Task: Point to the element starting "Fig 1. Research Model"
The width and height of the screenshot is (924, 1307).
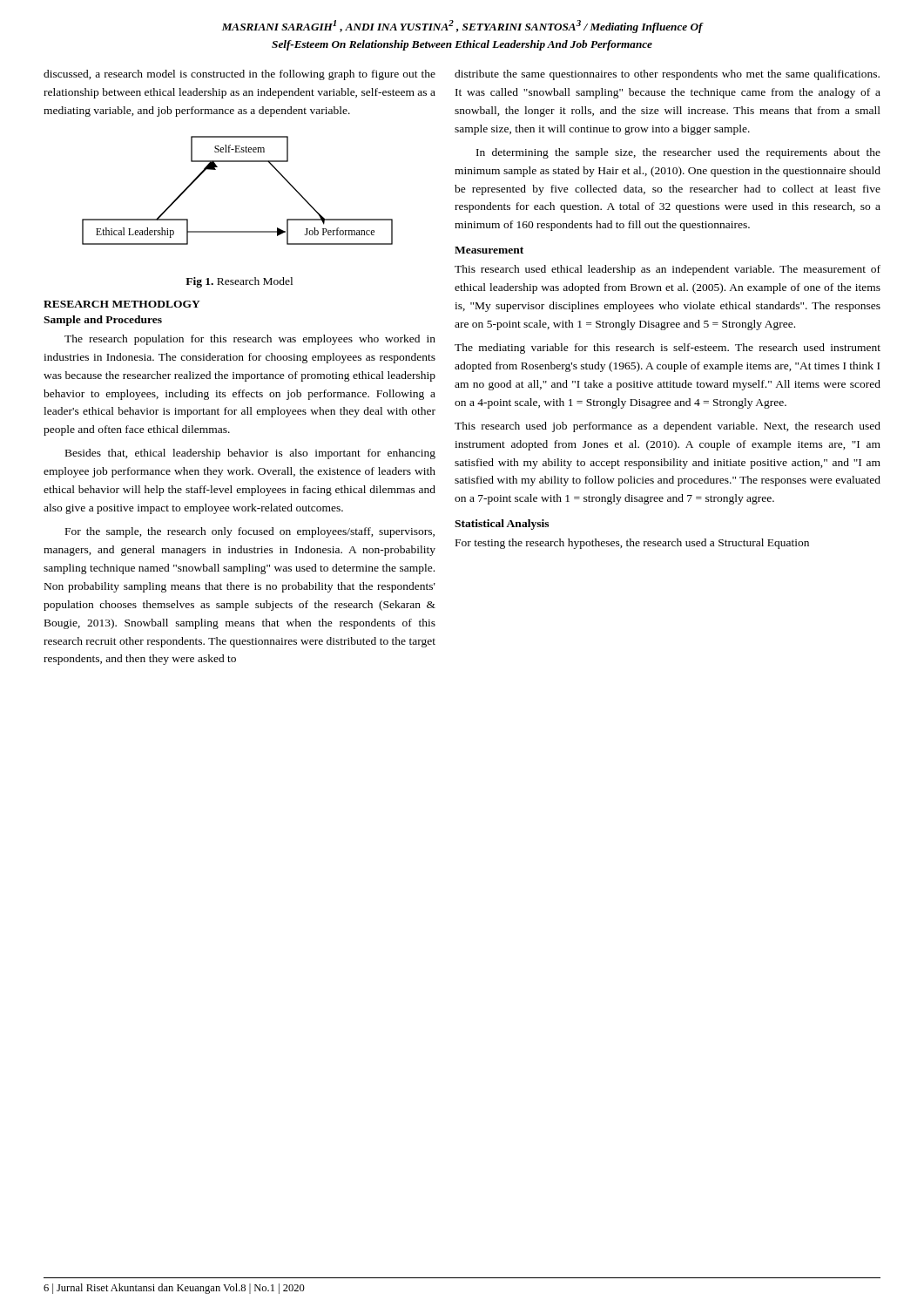Action: pyautogui.click(x=240, y=281)
